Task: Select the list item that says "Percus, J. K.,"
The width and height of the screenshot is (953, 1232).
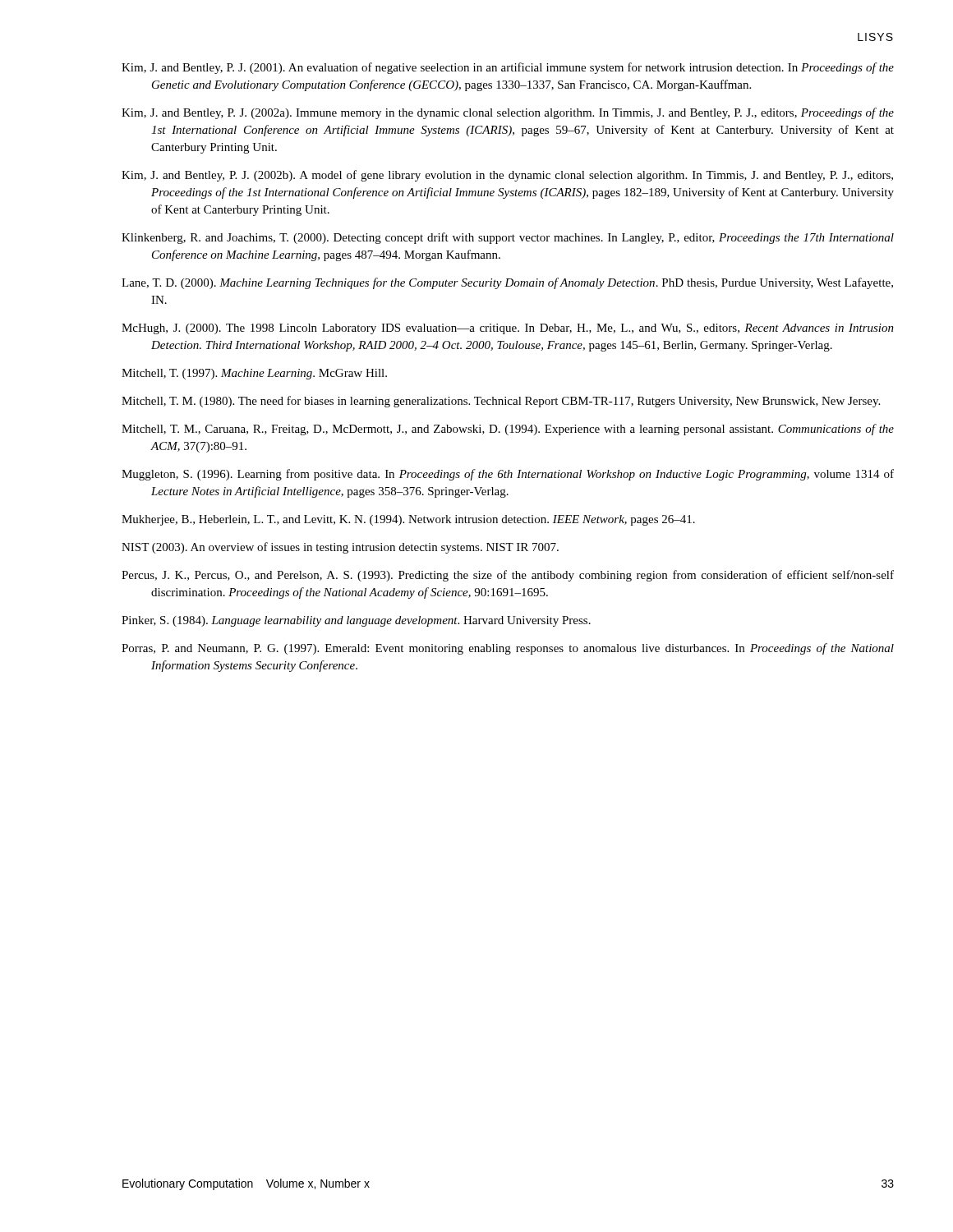Action: (508, 584)
